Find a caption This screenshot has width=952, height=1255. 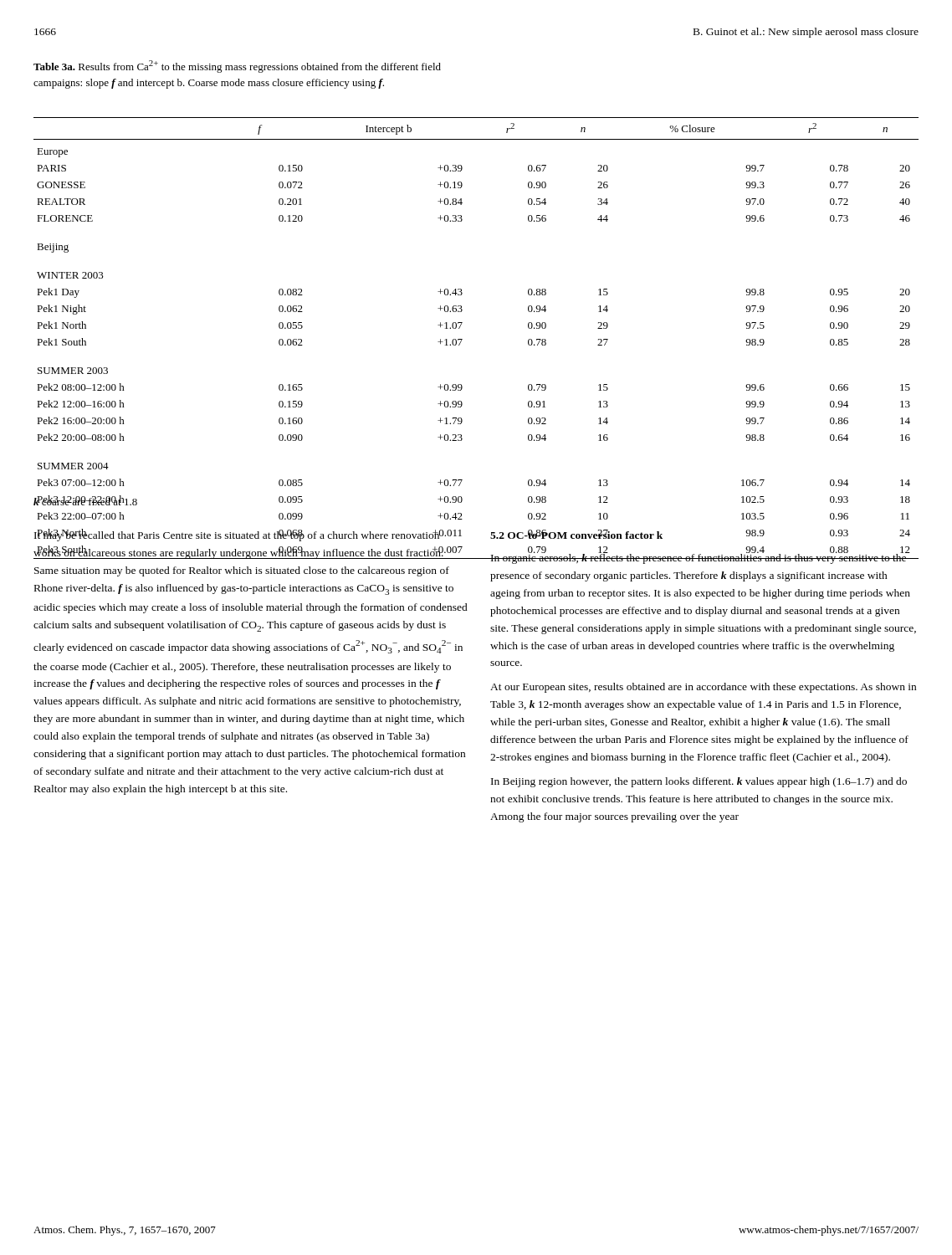237,73
